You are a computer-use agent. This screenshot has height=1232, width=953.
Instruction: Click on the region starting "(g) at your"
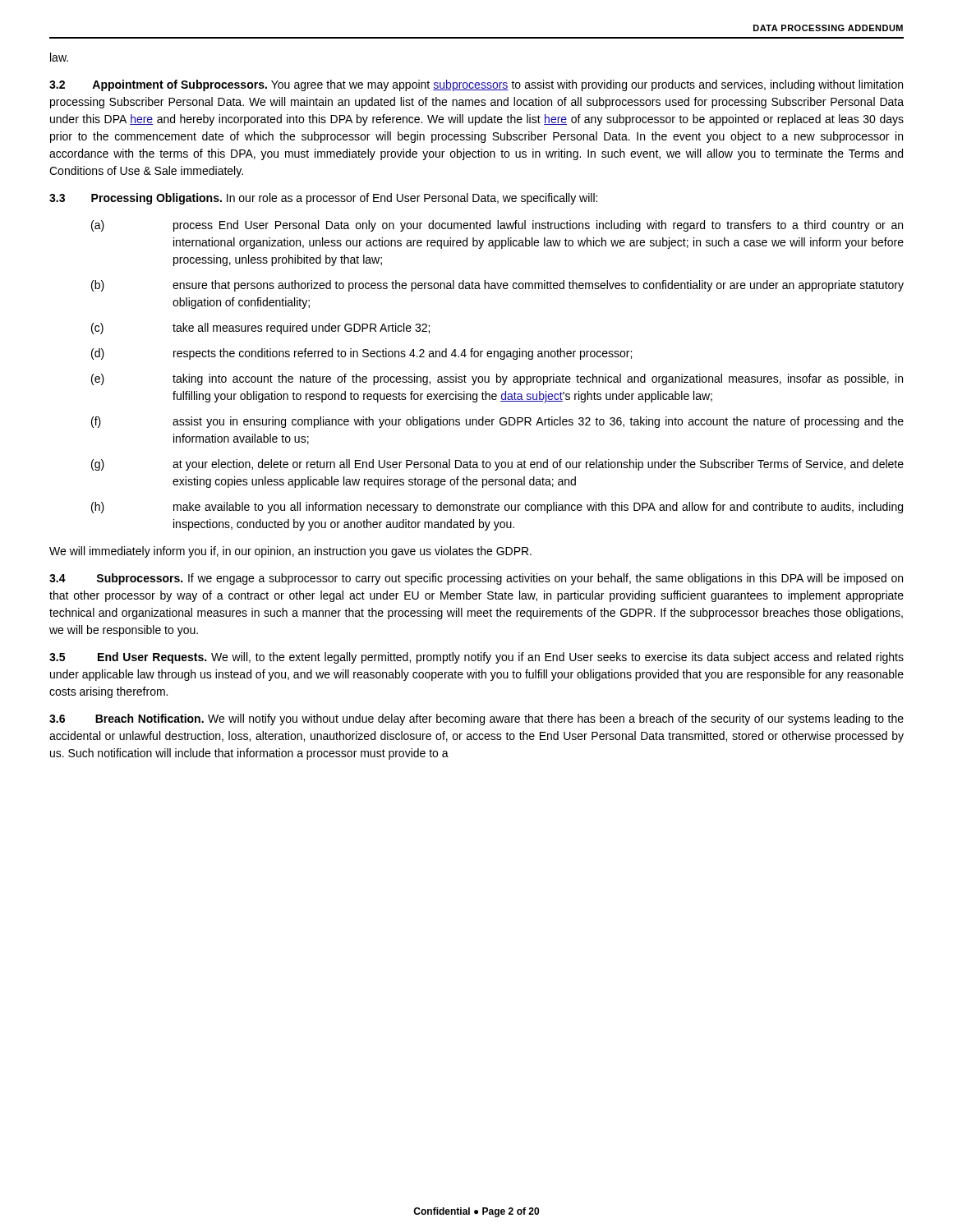click(476, 473)
